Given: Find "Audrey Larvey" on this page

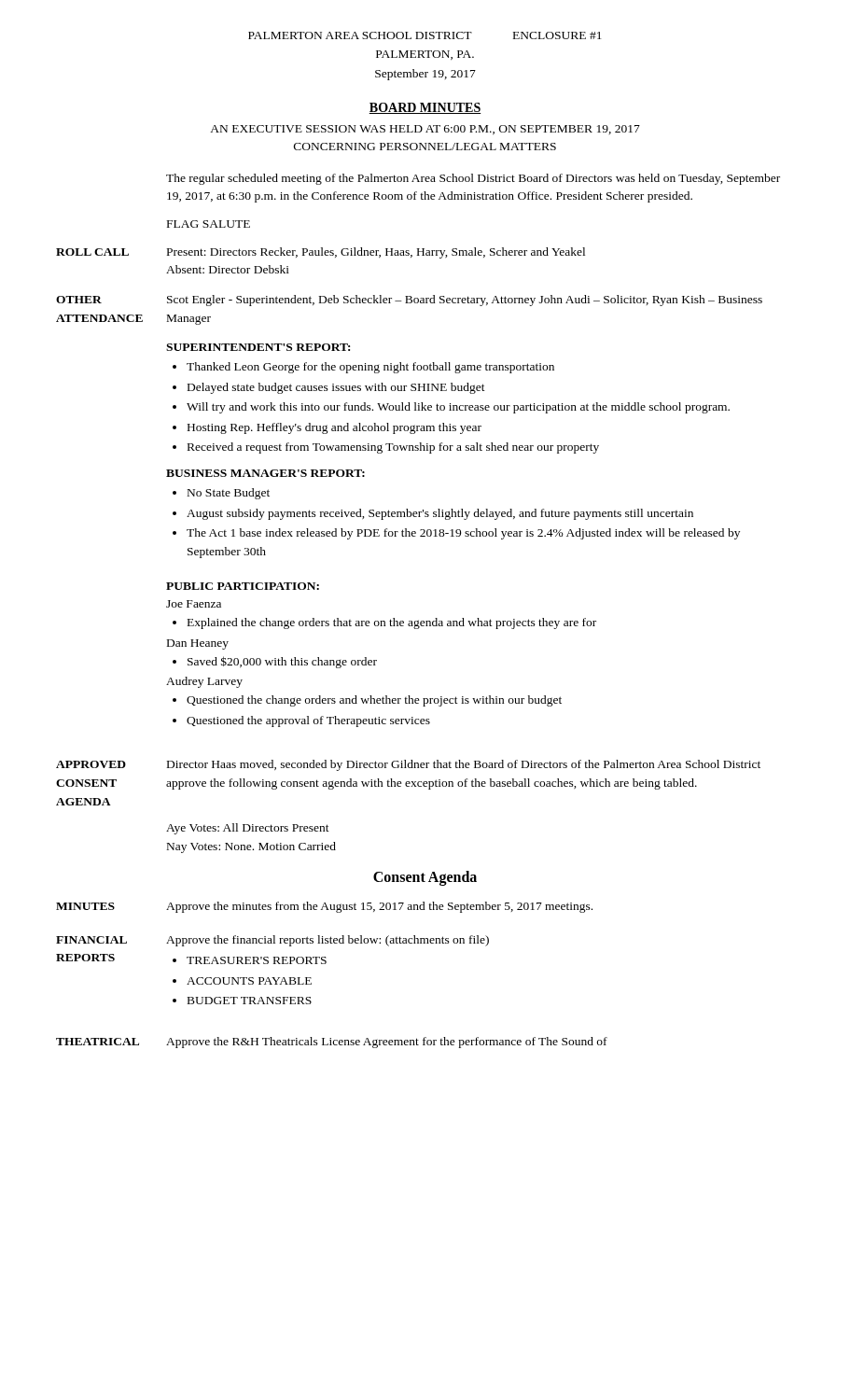Looking at the screenshot, I should pyautogui.click(x=204, y=681).
